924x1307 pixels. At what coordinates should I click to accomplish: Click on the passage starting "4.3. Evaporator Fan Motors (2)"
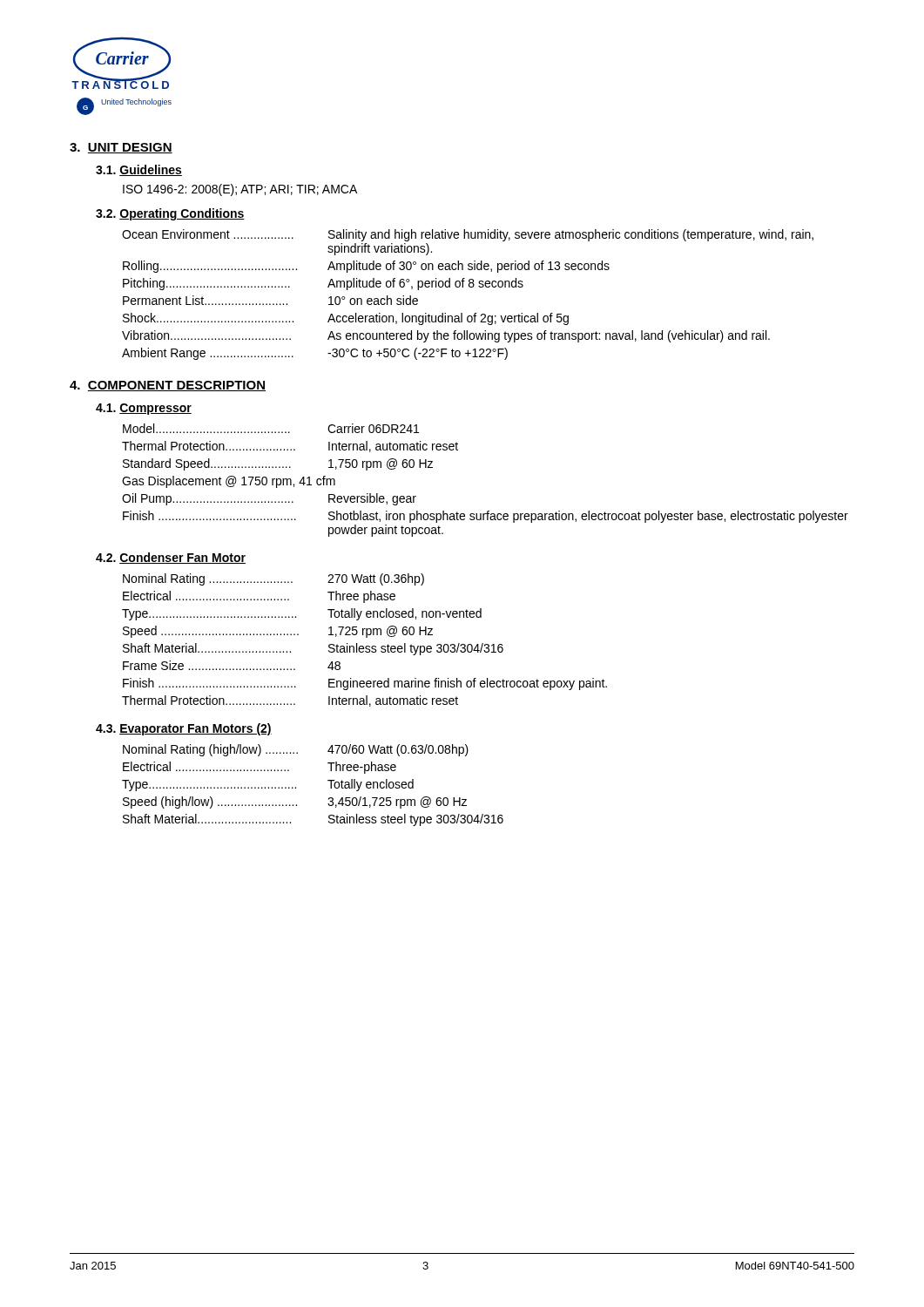[184, 728]
